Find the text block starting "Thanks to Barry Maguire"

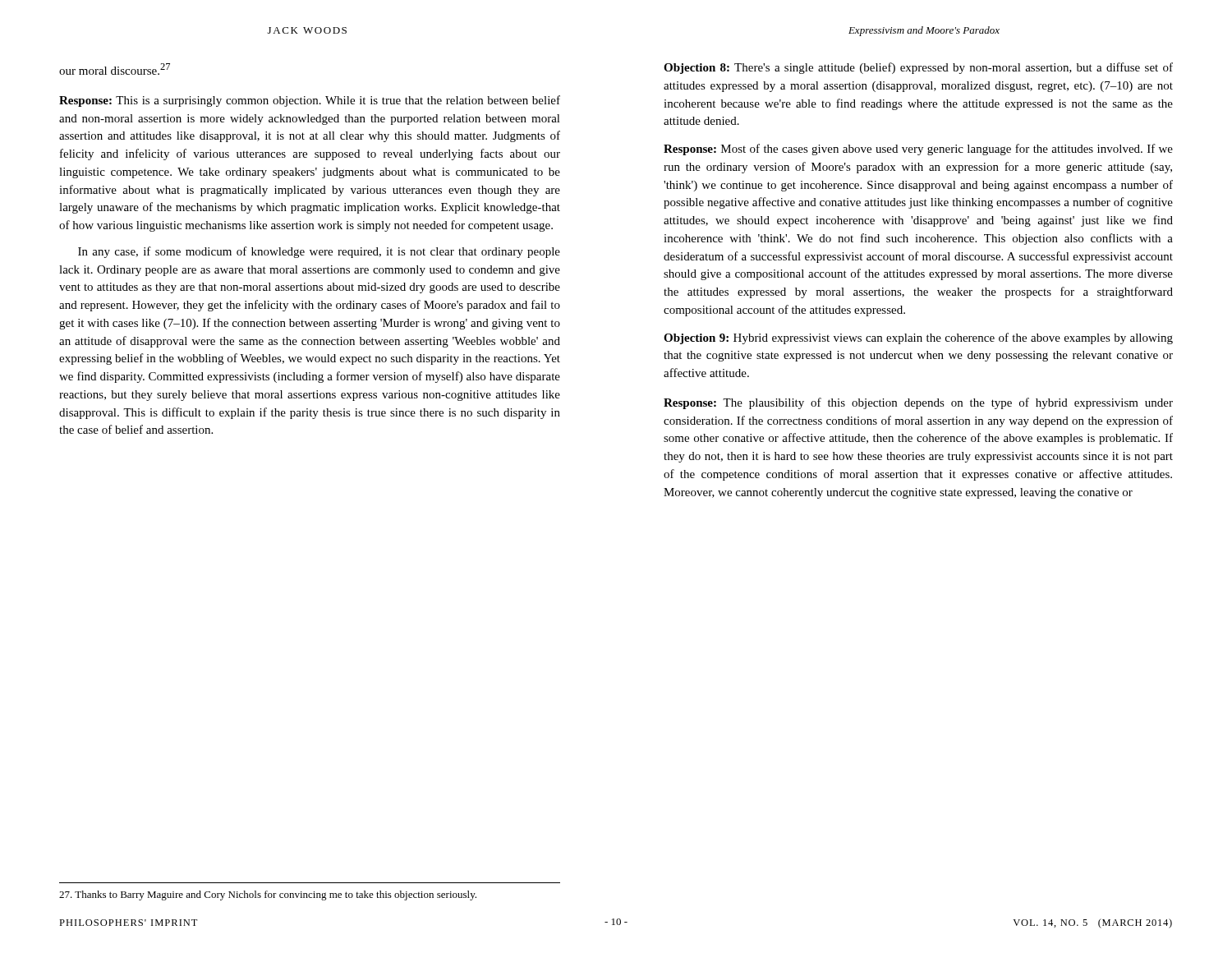(x=310, y=895)
